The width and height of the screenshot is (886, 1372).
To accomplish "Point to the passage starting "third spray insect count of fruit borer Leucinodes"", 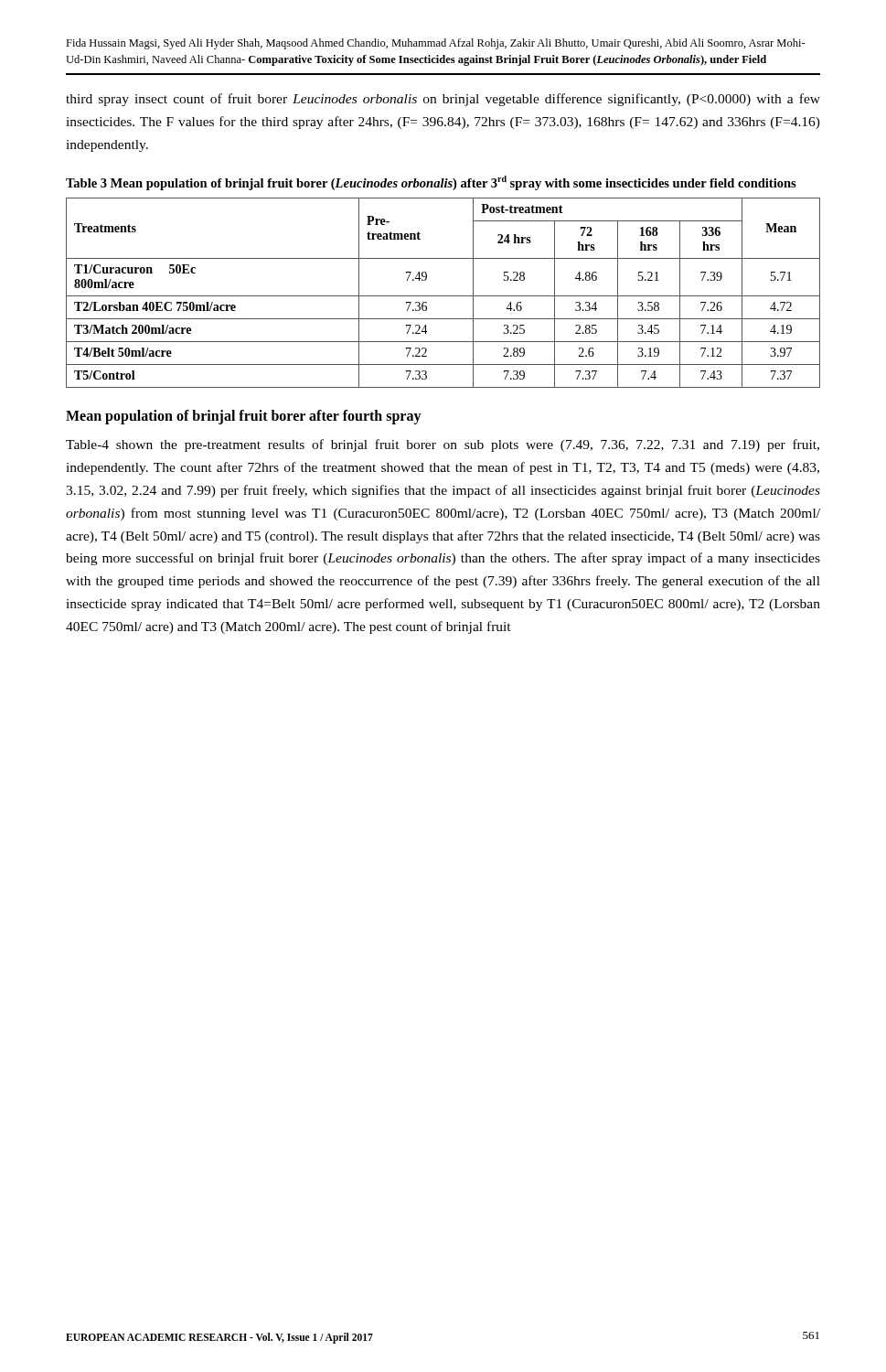I will click(443, 121).
